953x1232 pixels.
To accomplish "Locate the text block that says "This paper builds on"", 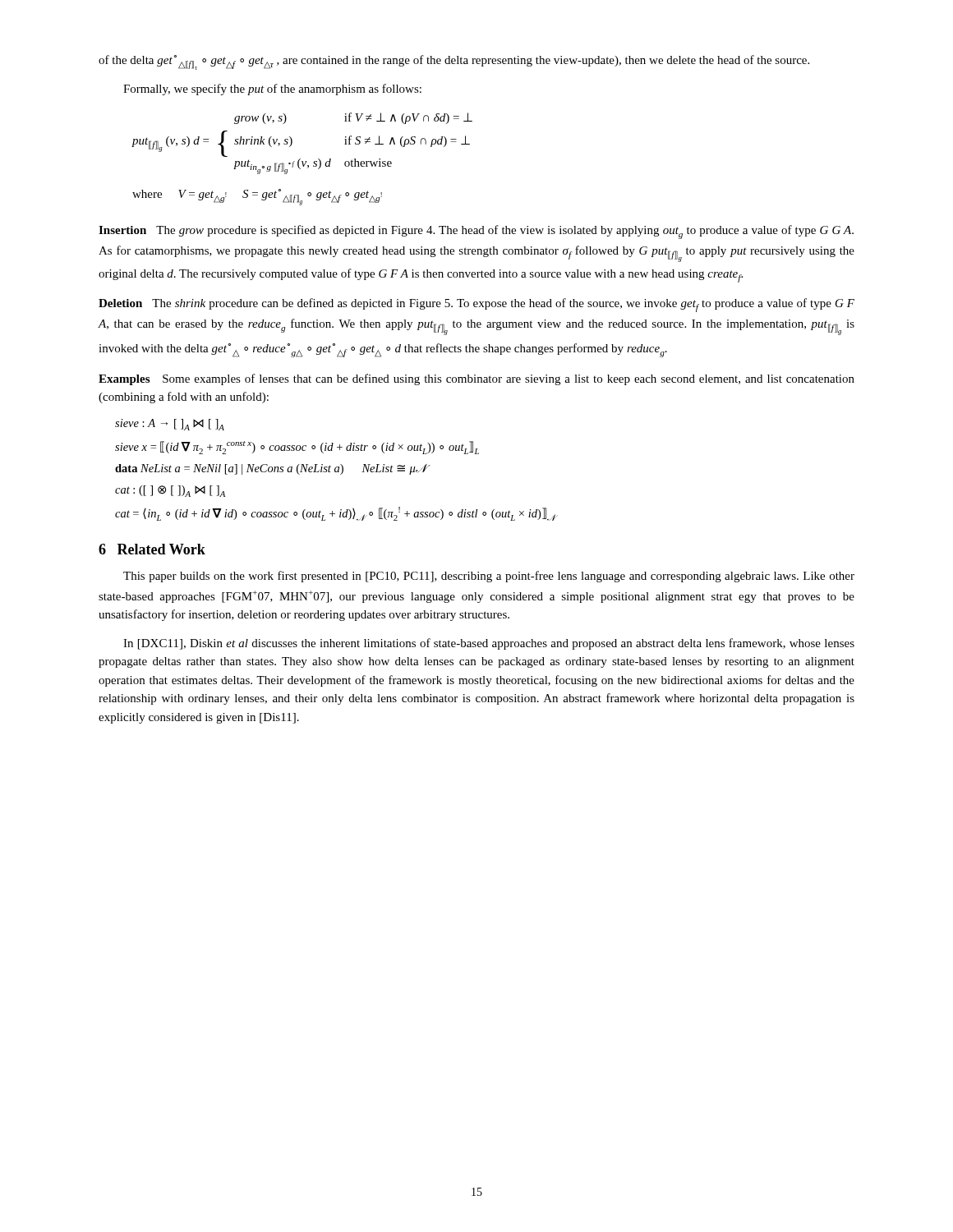I will coord(476,595).
